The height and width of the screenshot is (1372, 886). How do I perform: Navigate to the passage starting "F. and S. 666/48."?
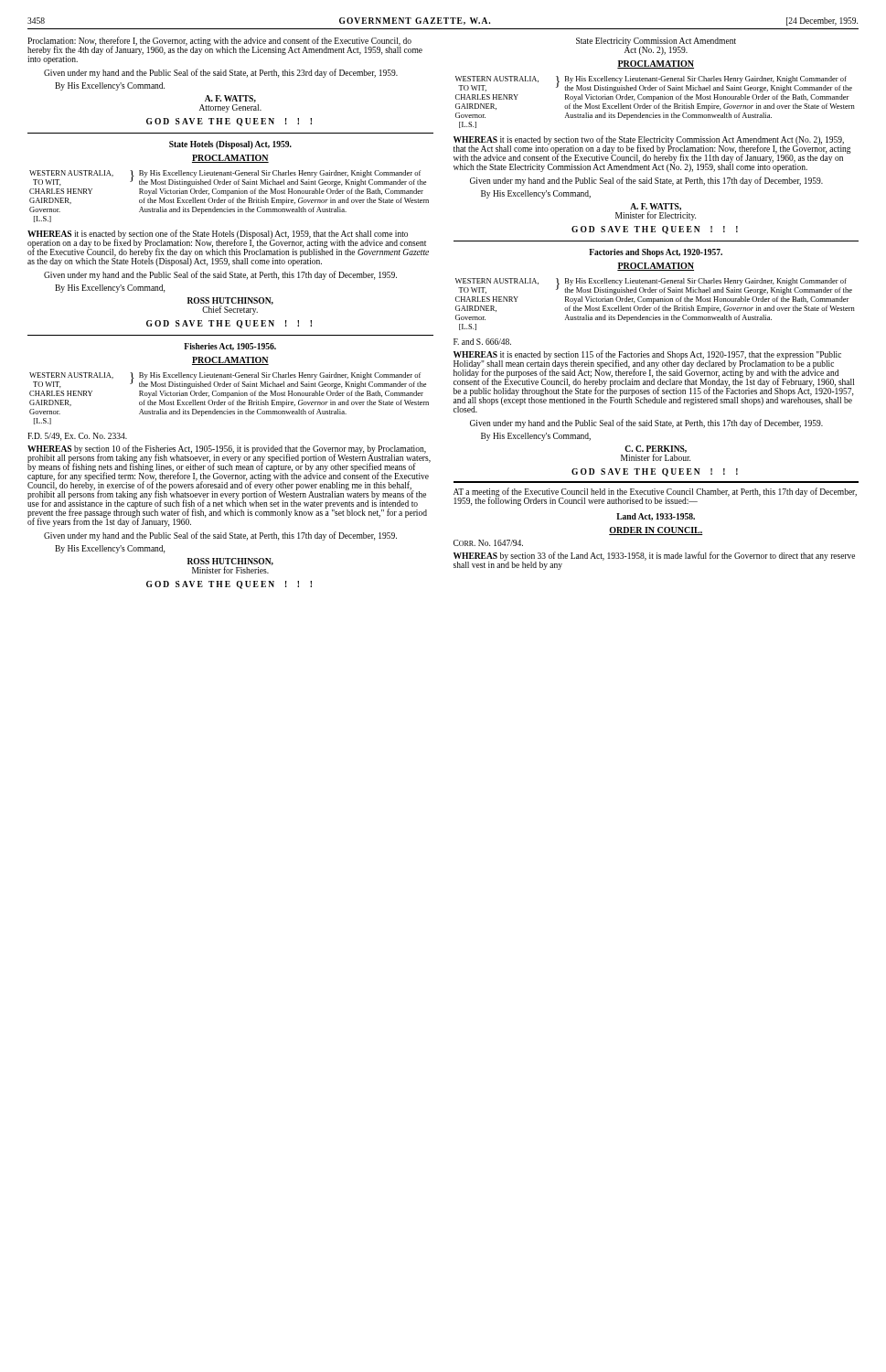point(656,342)
